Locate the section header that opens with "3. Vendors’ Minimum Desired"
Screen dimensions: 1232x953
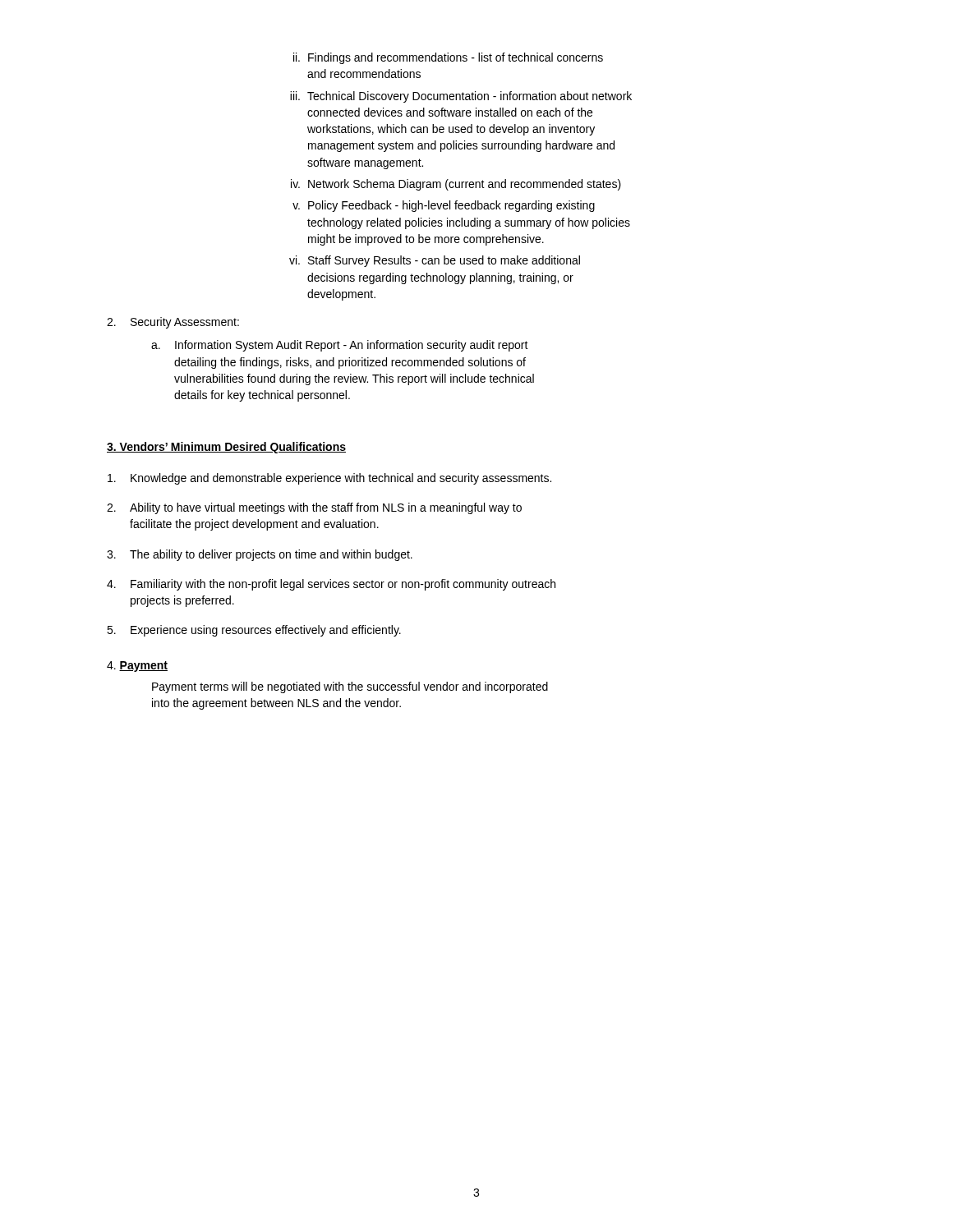226,447
